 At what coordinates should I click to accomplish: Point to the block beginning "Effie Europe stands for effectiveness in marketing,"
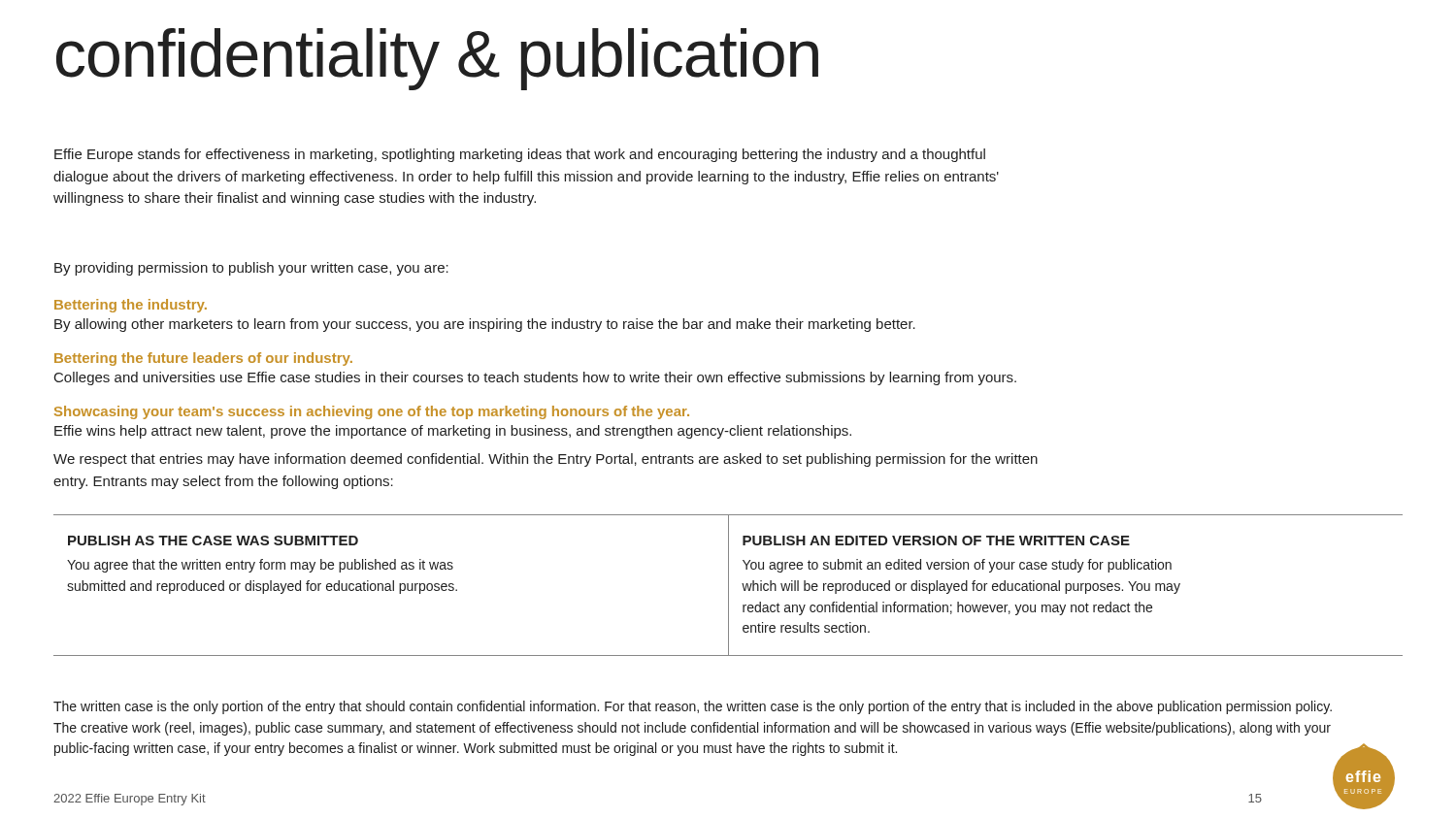pyautogui.click(x=526, y=176)
